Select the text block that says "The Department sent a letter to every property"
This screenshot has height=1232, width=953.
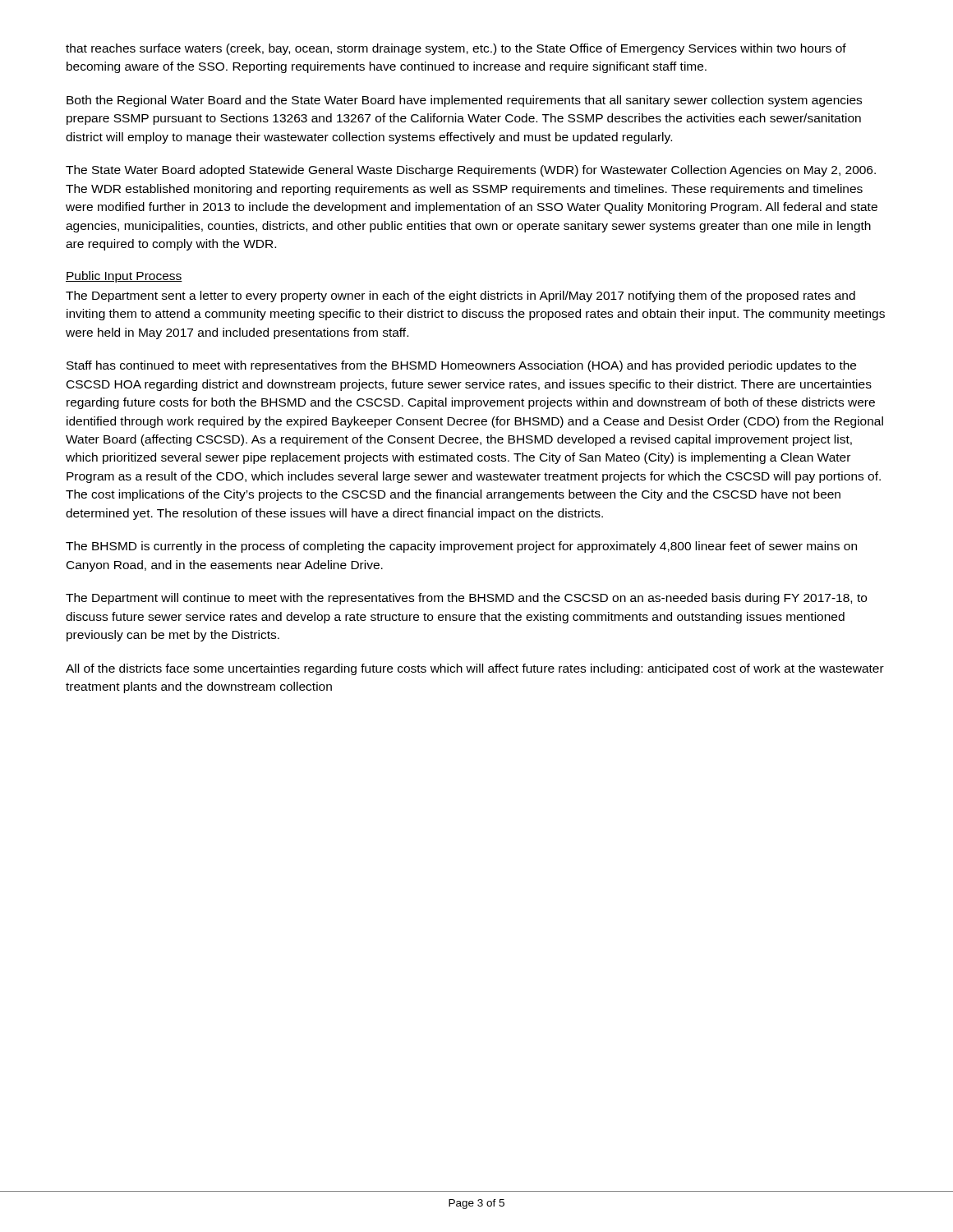[475, 313]
